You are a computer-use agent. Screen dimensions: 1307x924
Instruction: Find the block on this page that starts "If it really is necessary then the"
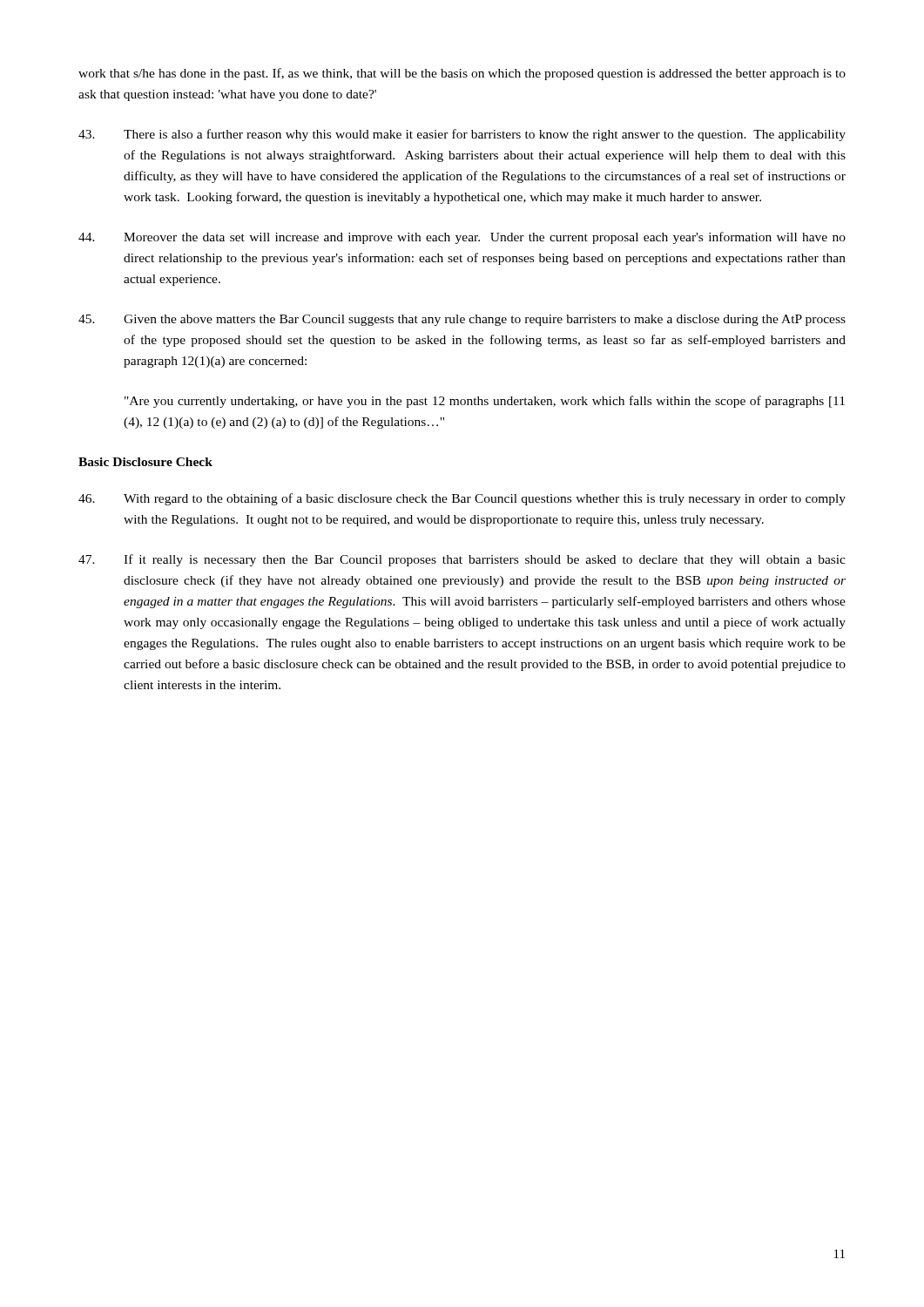coord(462,622)
